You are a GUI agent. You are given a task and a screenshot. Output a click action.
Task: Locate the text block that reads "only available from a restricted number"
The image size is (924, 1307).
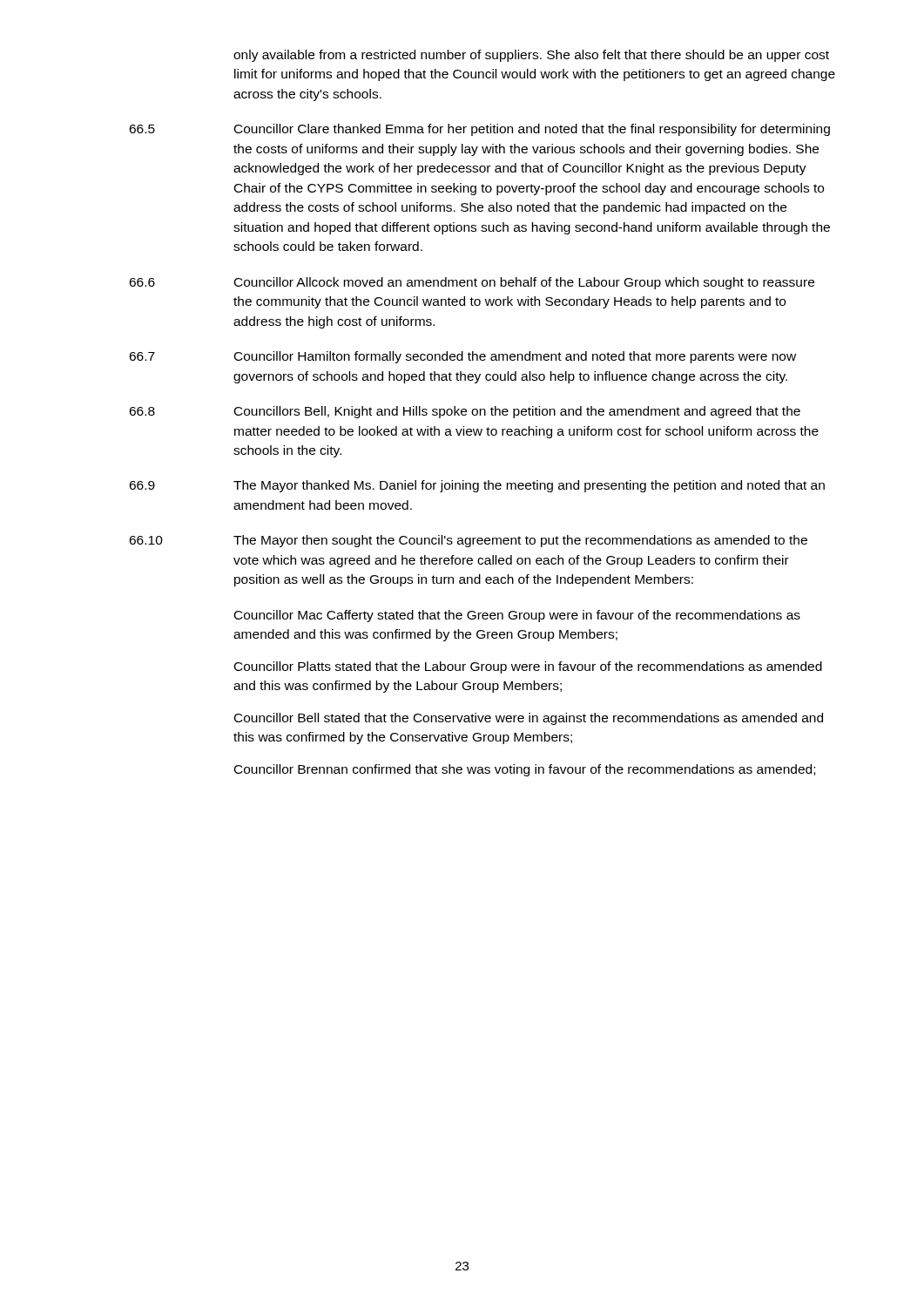pos(534,74)
